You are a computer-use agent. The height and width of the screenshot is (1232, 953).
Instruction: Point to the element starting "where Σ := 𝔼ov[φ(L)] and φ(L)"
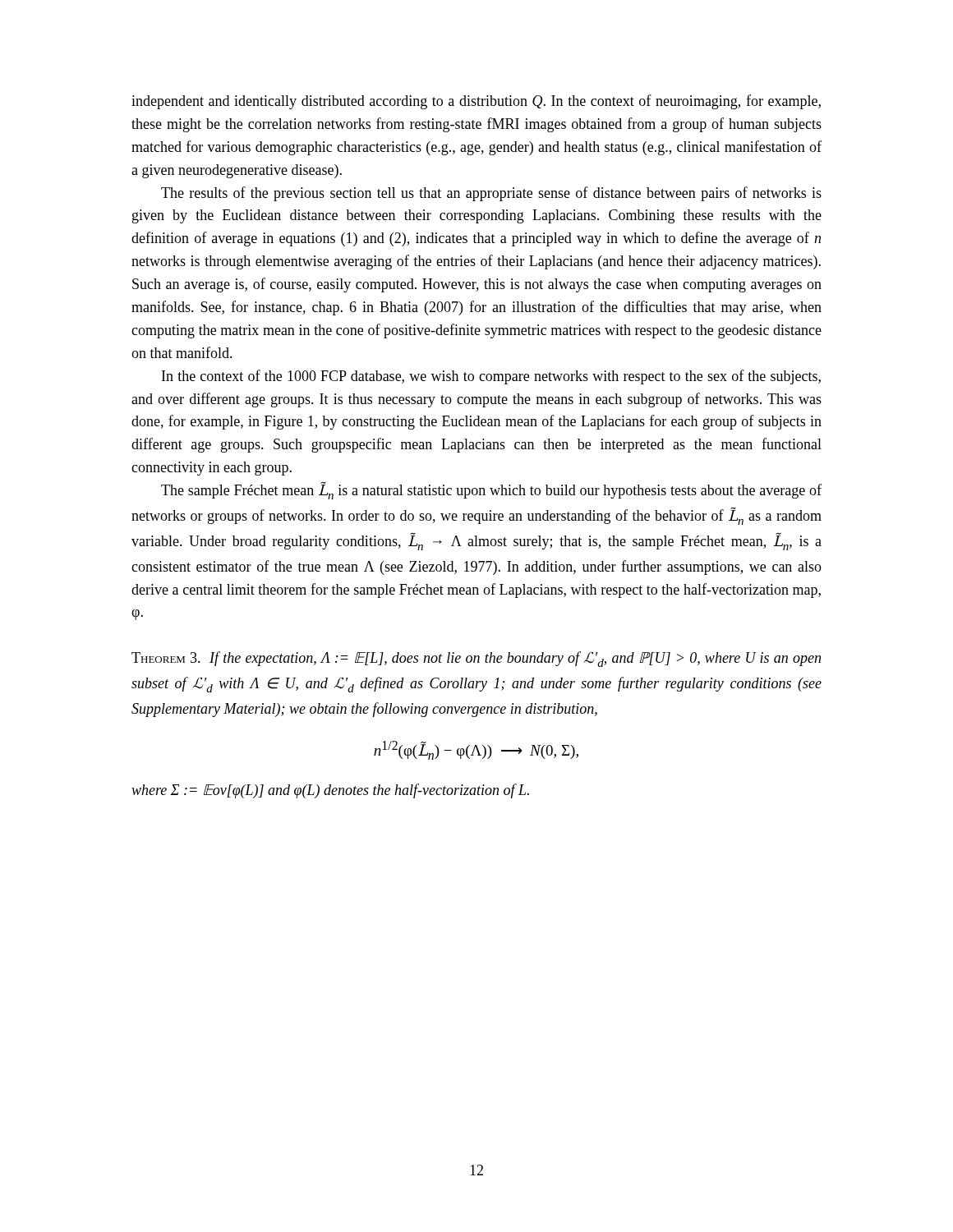476,791
